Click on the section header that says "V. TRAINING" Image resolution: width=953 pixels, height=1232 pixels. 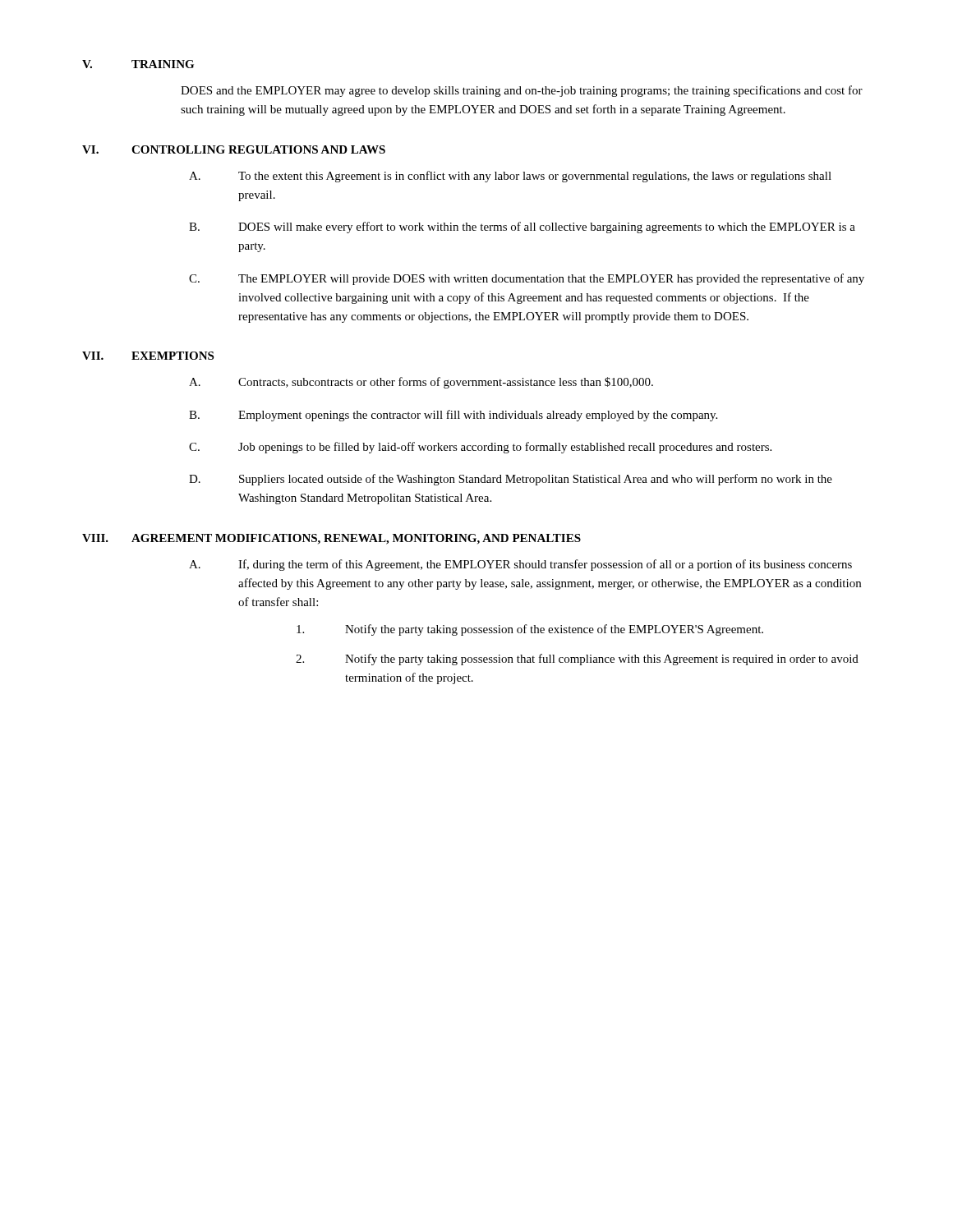pyautogui.click(x=138, y=64)
